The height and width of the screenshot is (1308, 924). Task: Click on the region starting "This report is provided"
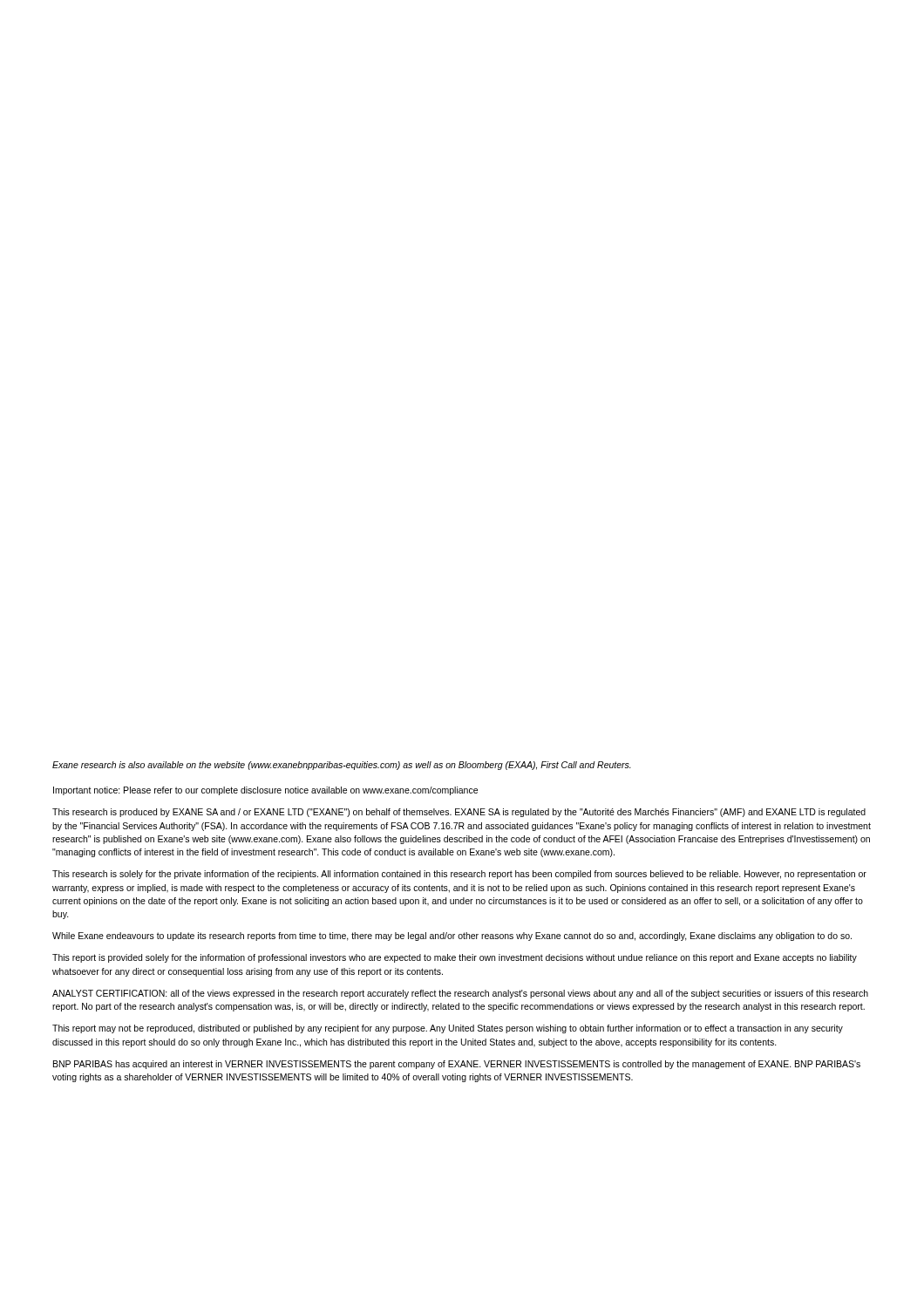[454, 964]
